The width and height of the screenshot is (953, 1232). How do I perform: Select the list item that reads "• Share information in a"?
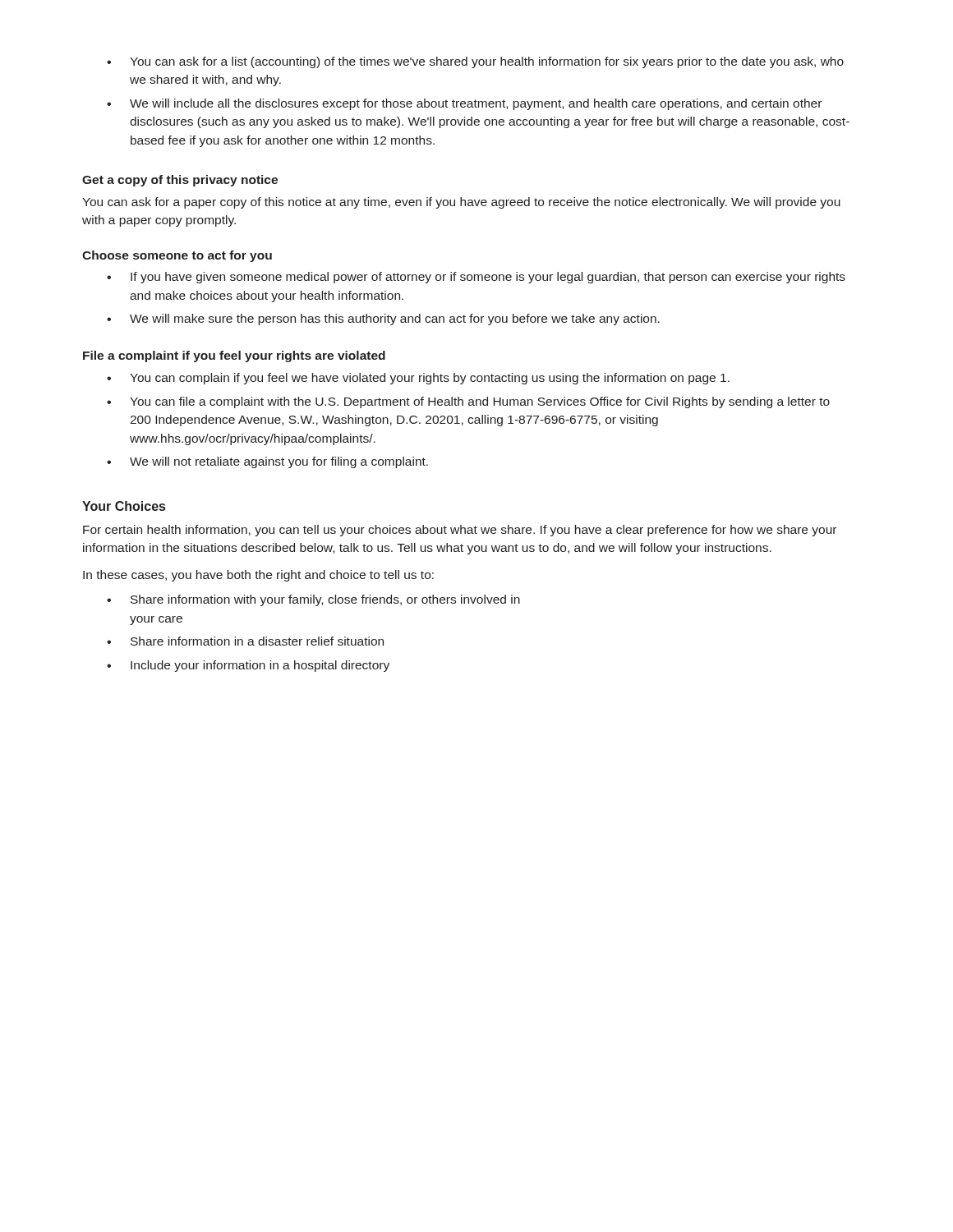tap(245, 641)
